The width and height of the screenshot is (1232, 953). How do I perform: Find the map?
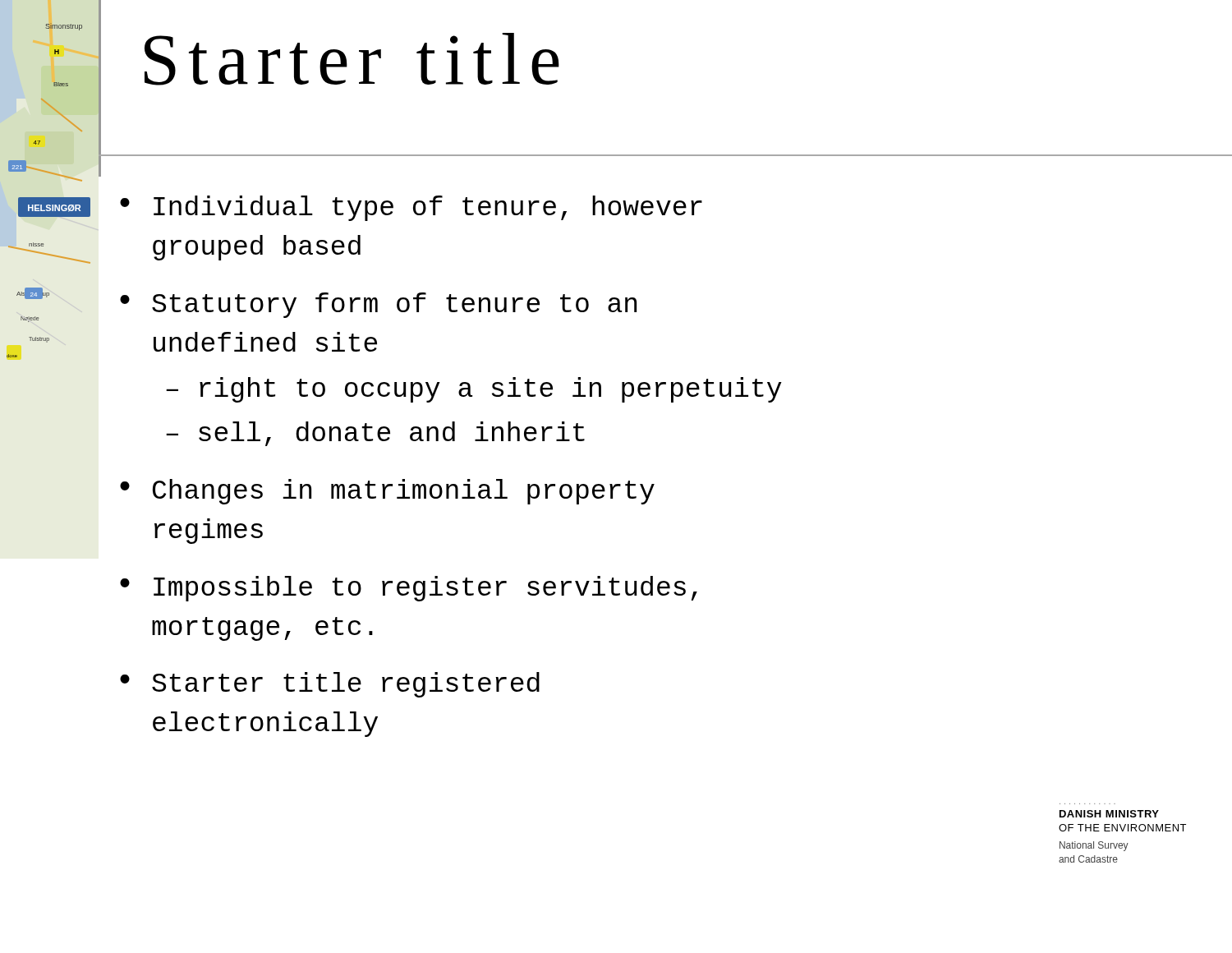49,476
